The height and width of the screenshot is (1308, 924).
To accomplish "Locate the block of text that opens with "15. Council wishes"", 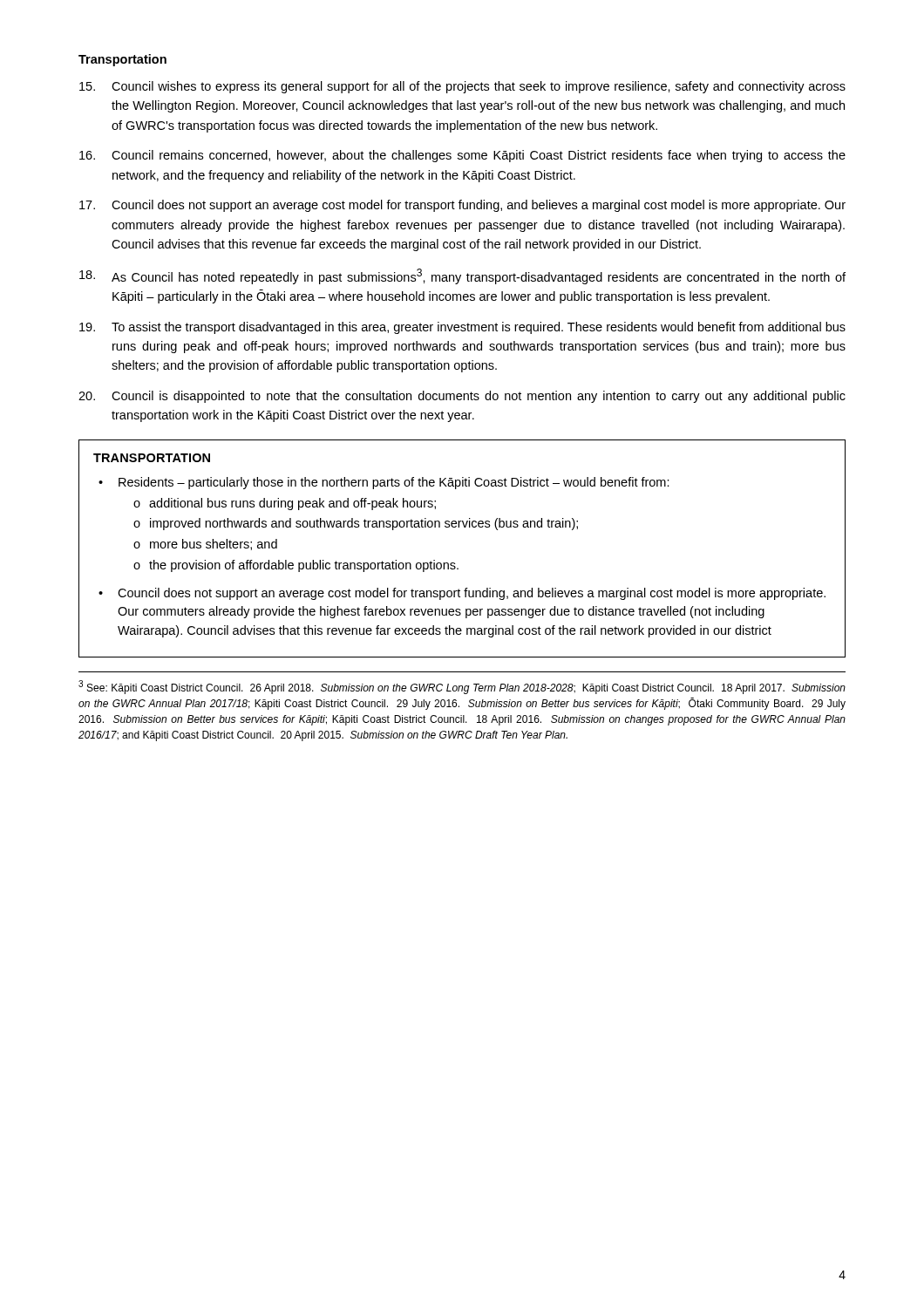I will (462, 106).
